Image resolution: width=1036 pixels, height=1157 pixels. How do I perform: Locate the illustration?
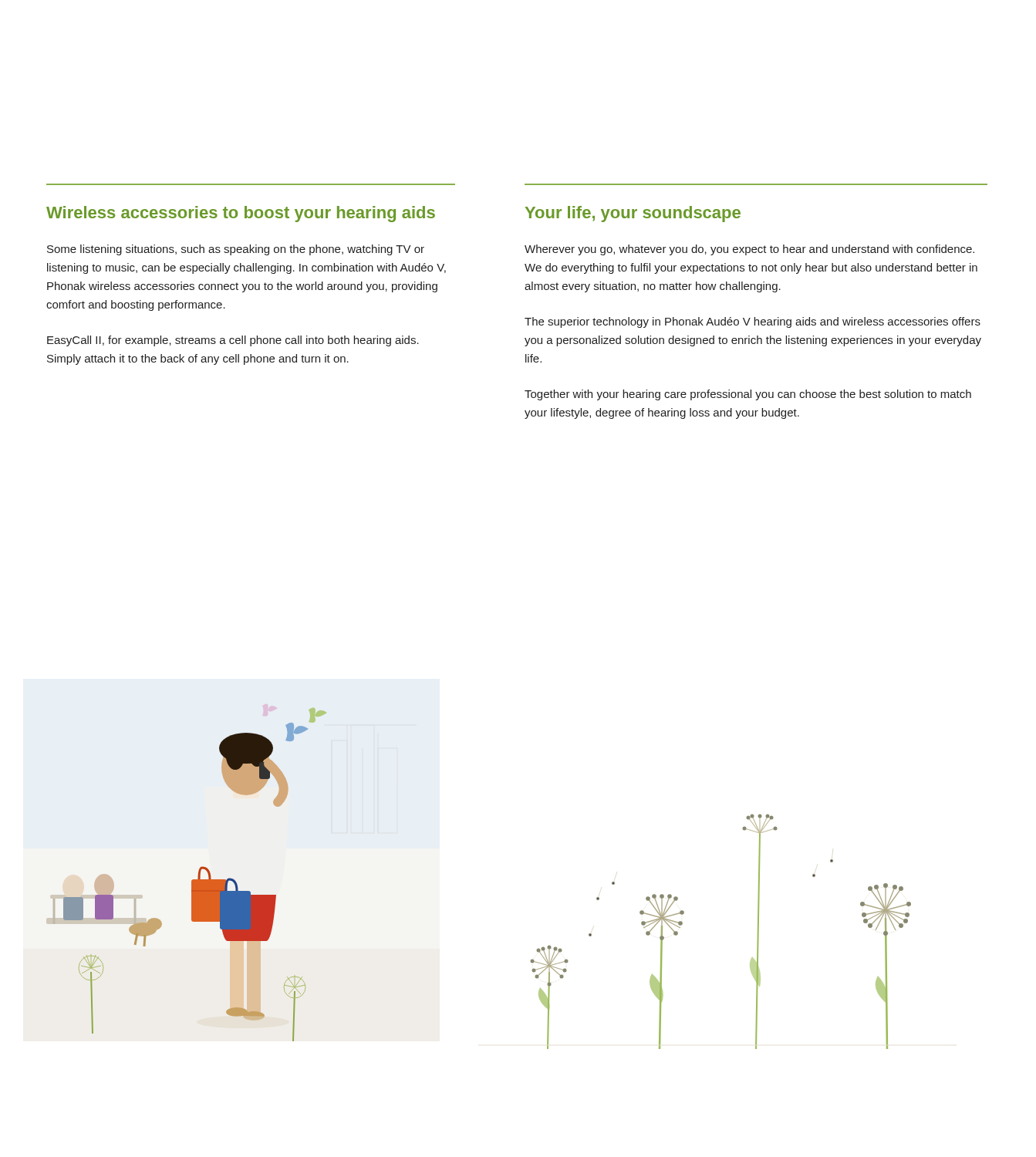point(717,910)
